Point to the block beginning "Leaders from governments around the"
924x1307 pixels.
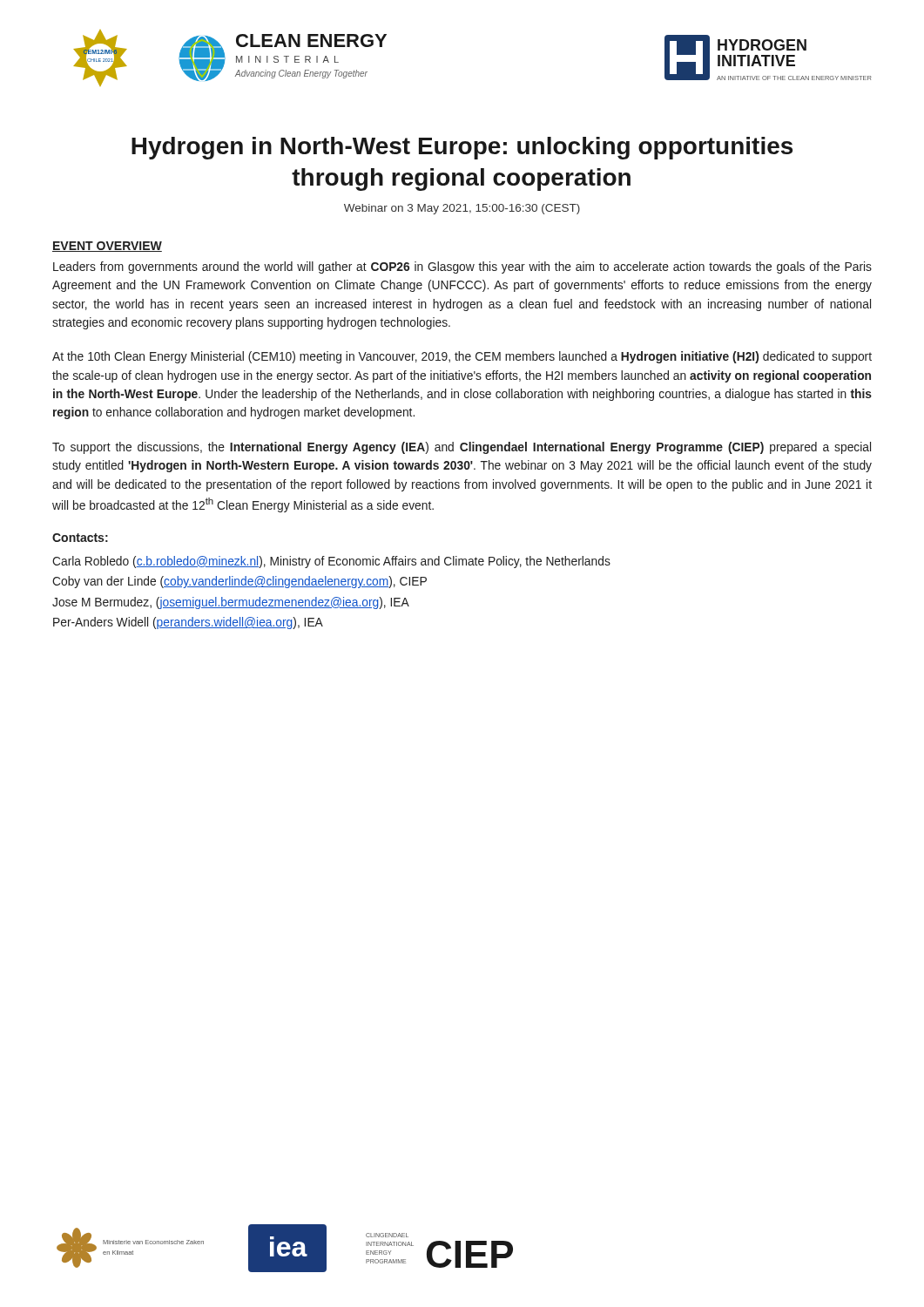click(462, 295)
